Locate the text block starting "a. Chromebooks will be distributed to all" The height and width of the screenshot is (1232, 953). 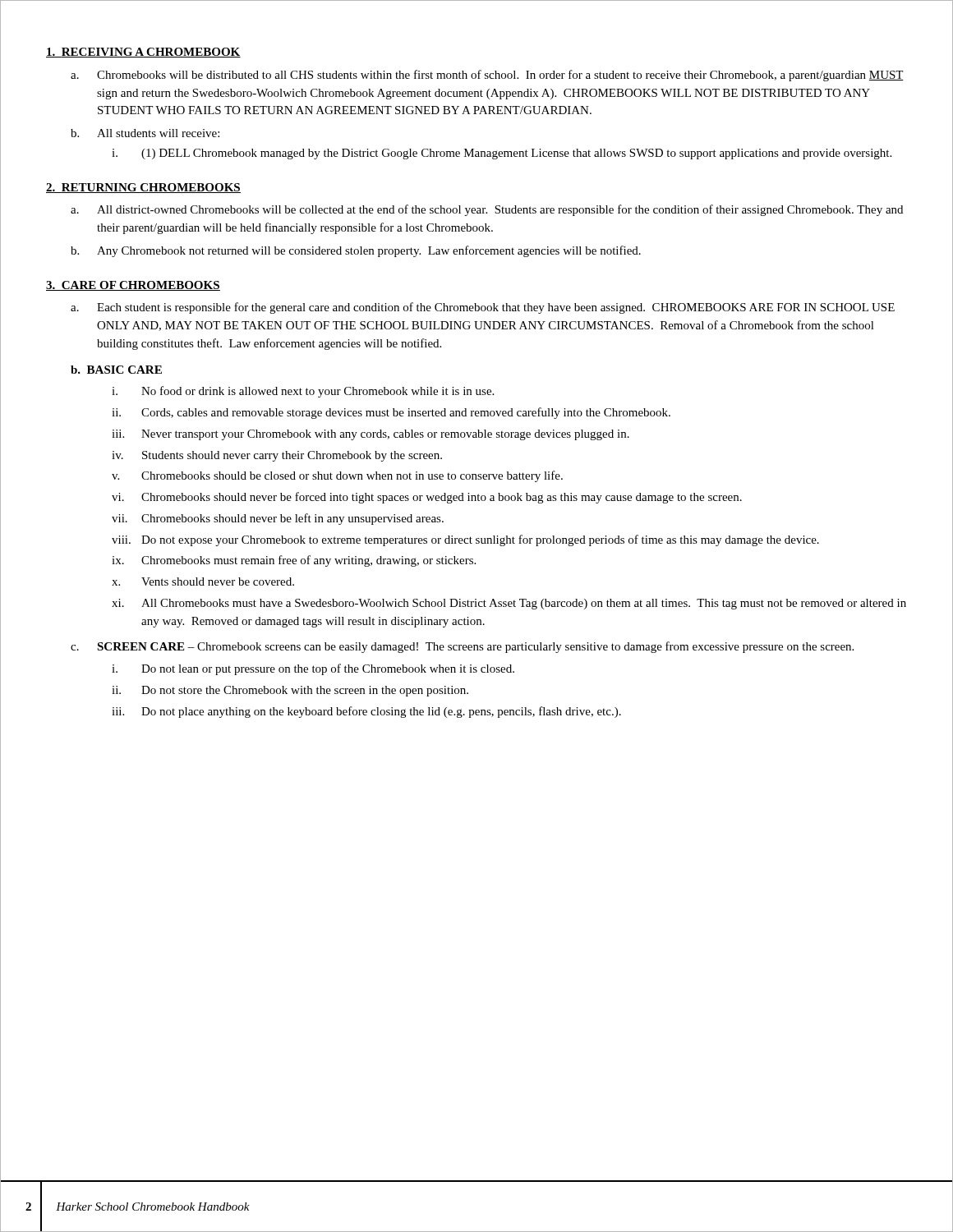coord(489,93)
